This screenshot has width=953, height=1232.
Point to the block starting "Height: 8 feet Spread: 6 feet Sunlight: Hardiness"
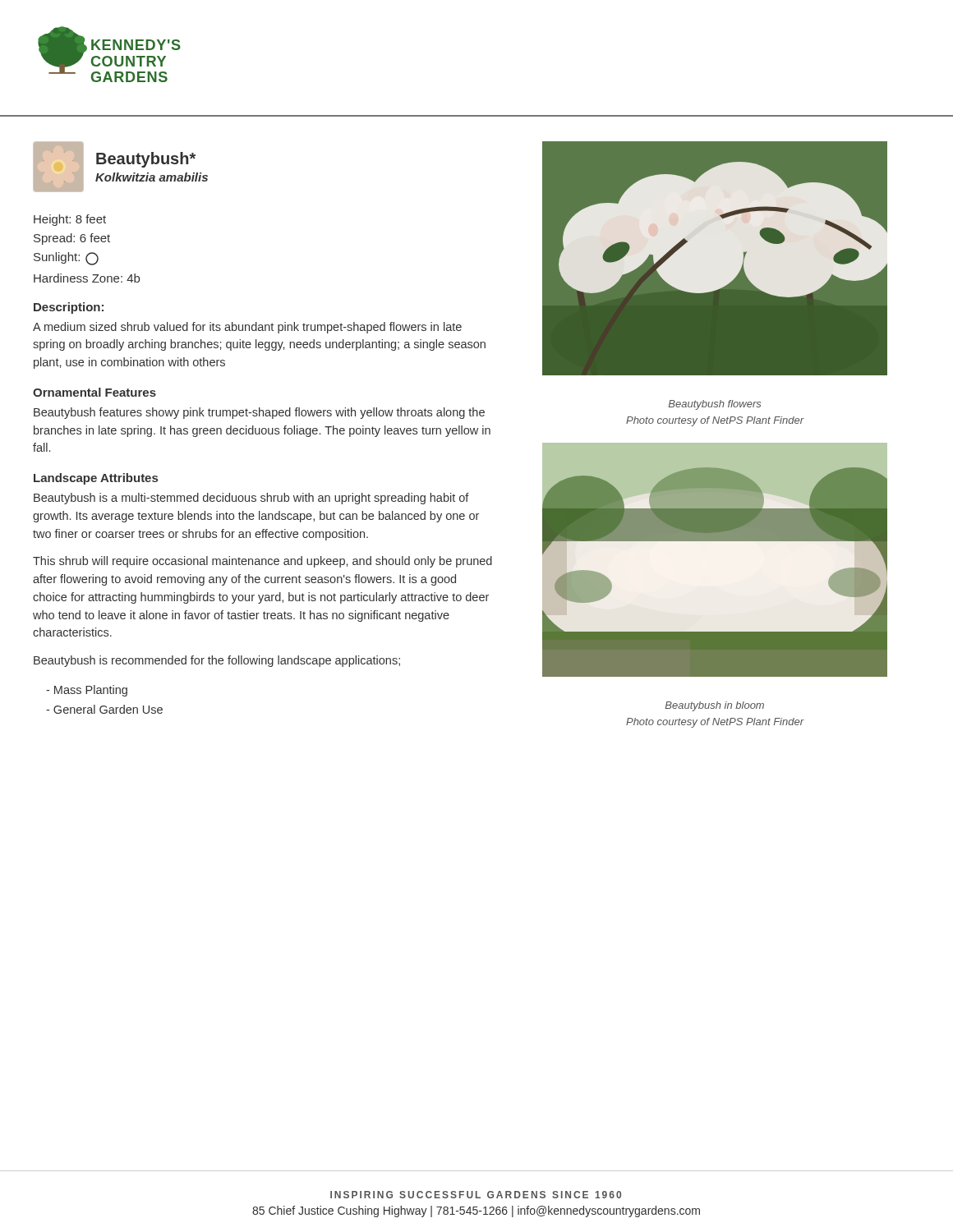[x=70, y=220]
